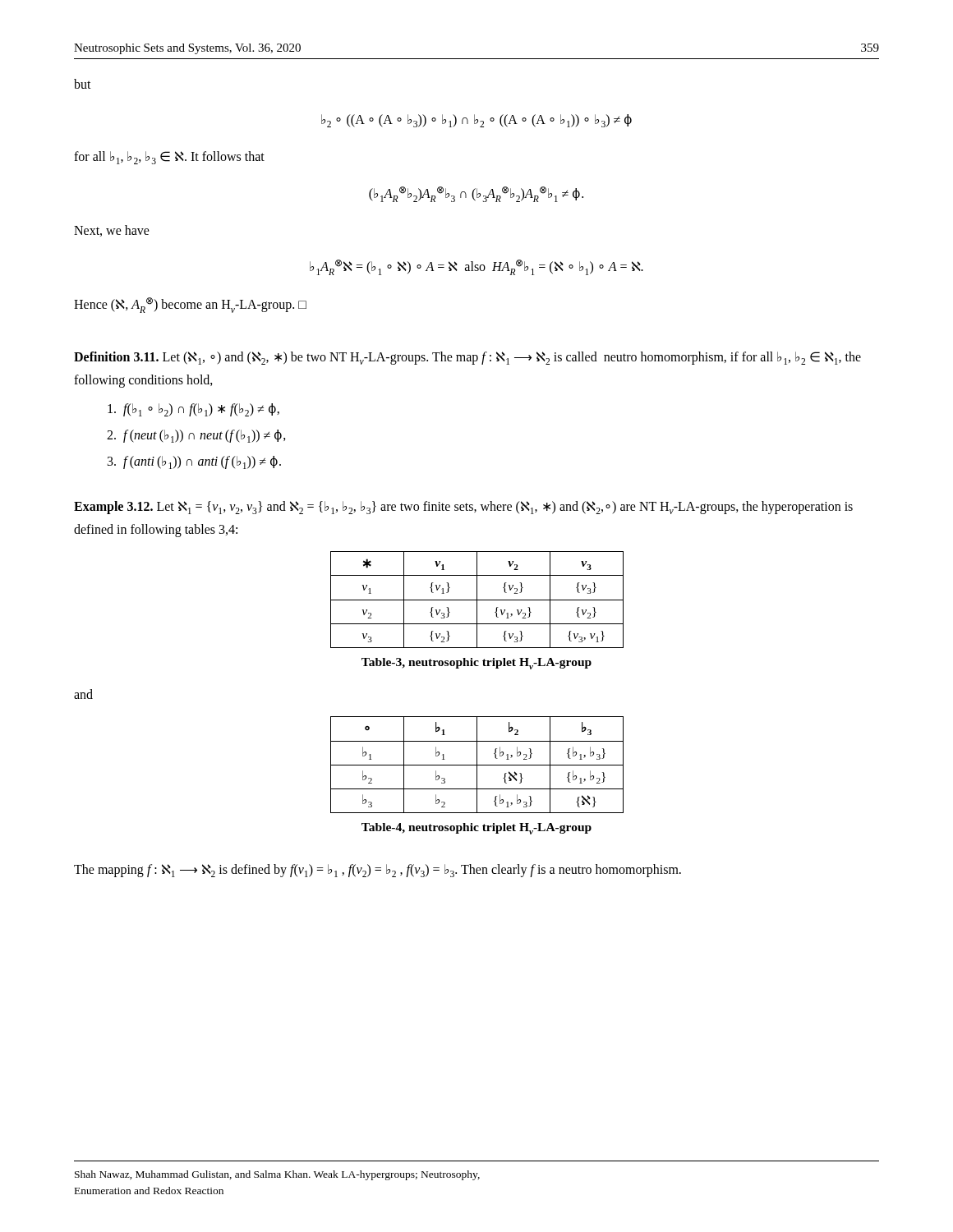Locate the passage starting "The mapping f : ℵ1 ⟶ ℵ2 is"
Screen dimensions: 1232x953
tap(378, 871)
